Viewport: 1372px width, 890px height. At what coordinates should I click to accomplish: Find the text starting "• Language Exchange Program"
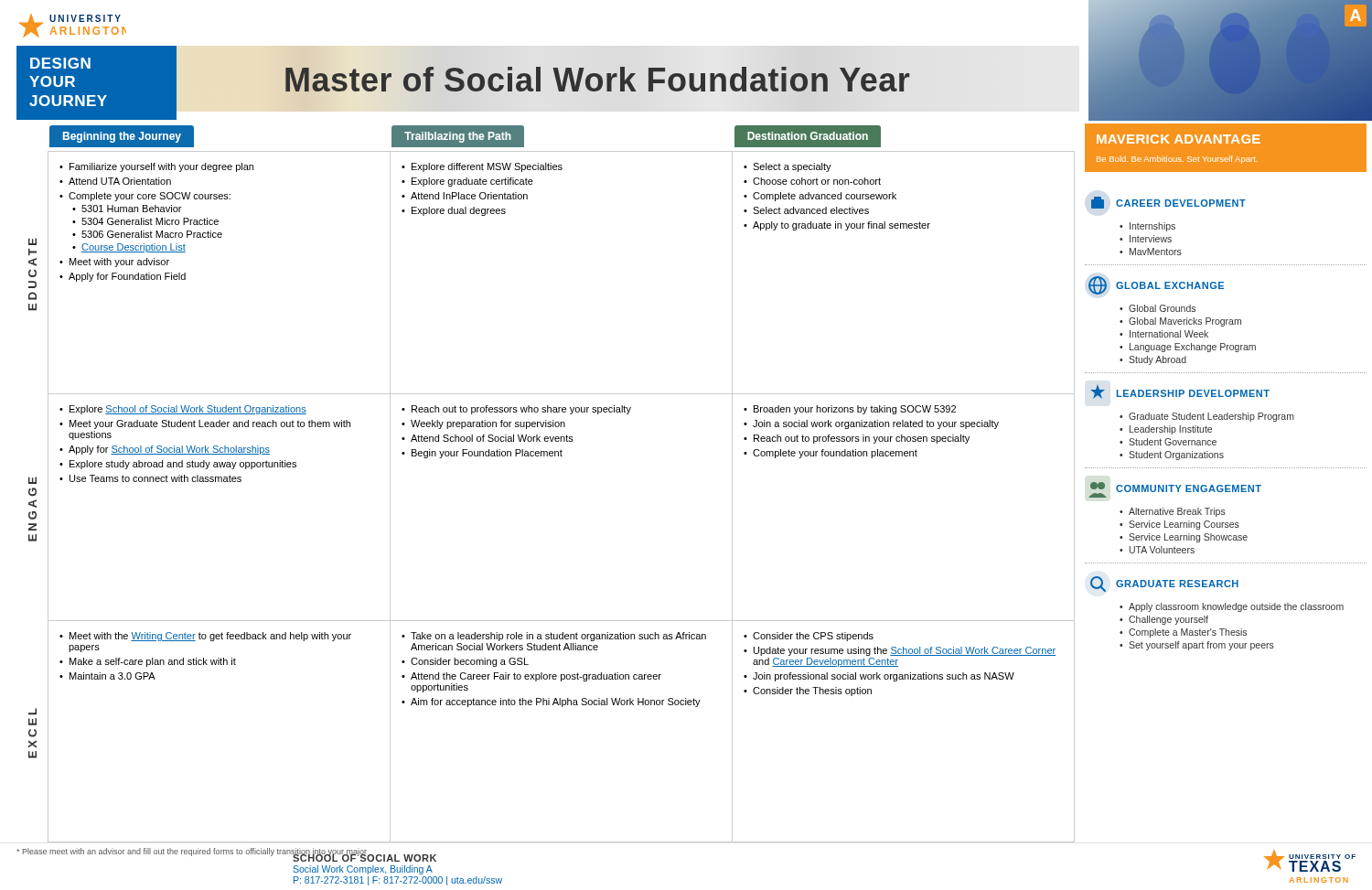click(x=1188, y=347)
